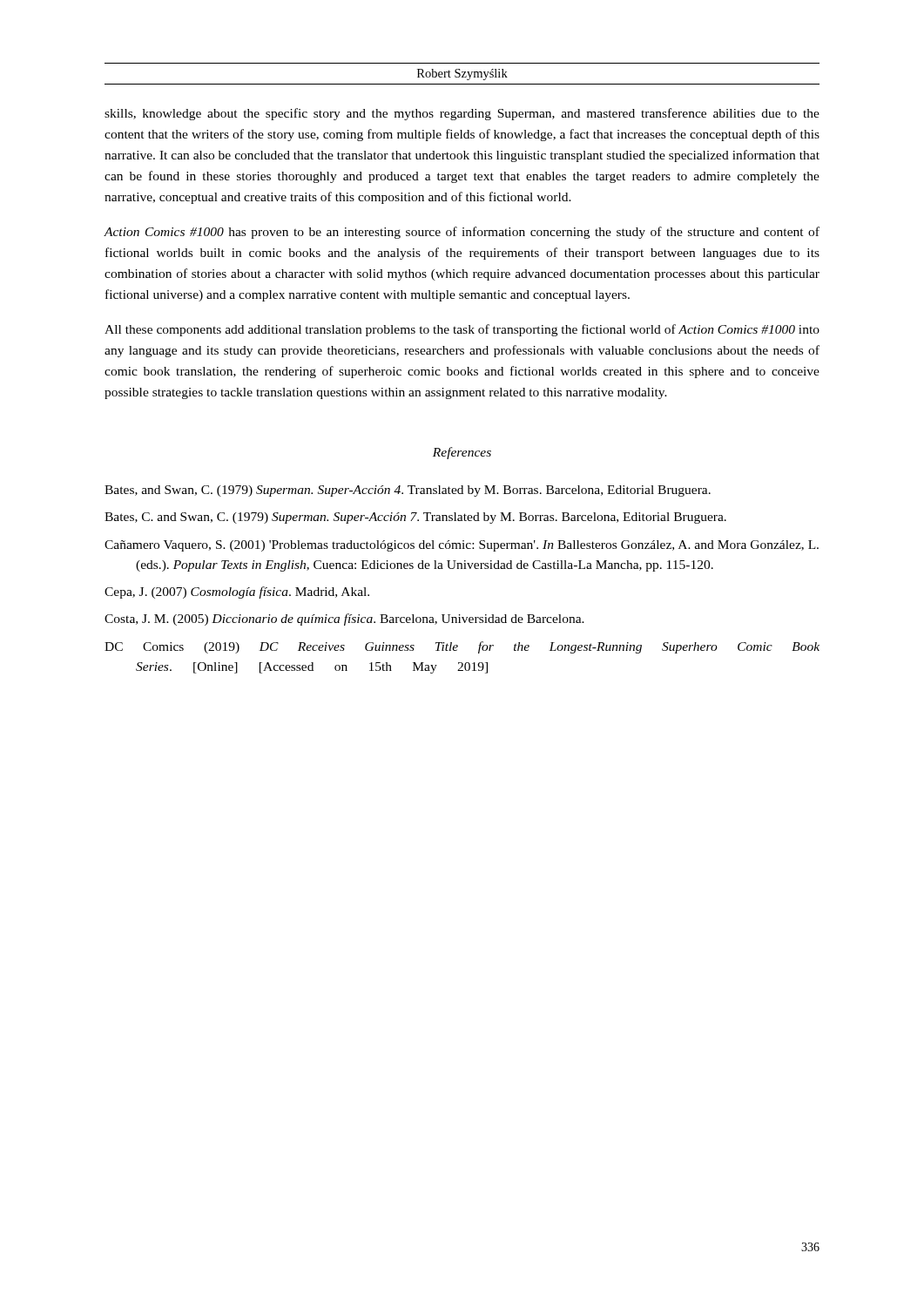
Task: Click on the region starting "Cepa, J. (2007) Cosmología física. Madrid, Akal."
Action: click(237, 591)
